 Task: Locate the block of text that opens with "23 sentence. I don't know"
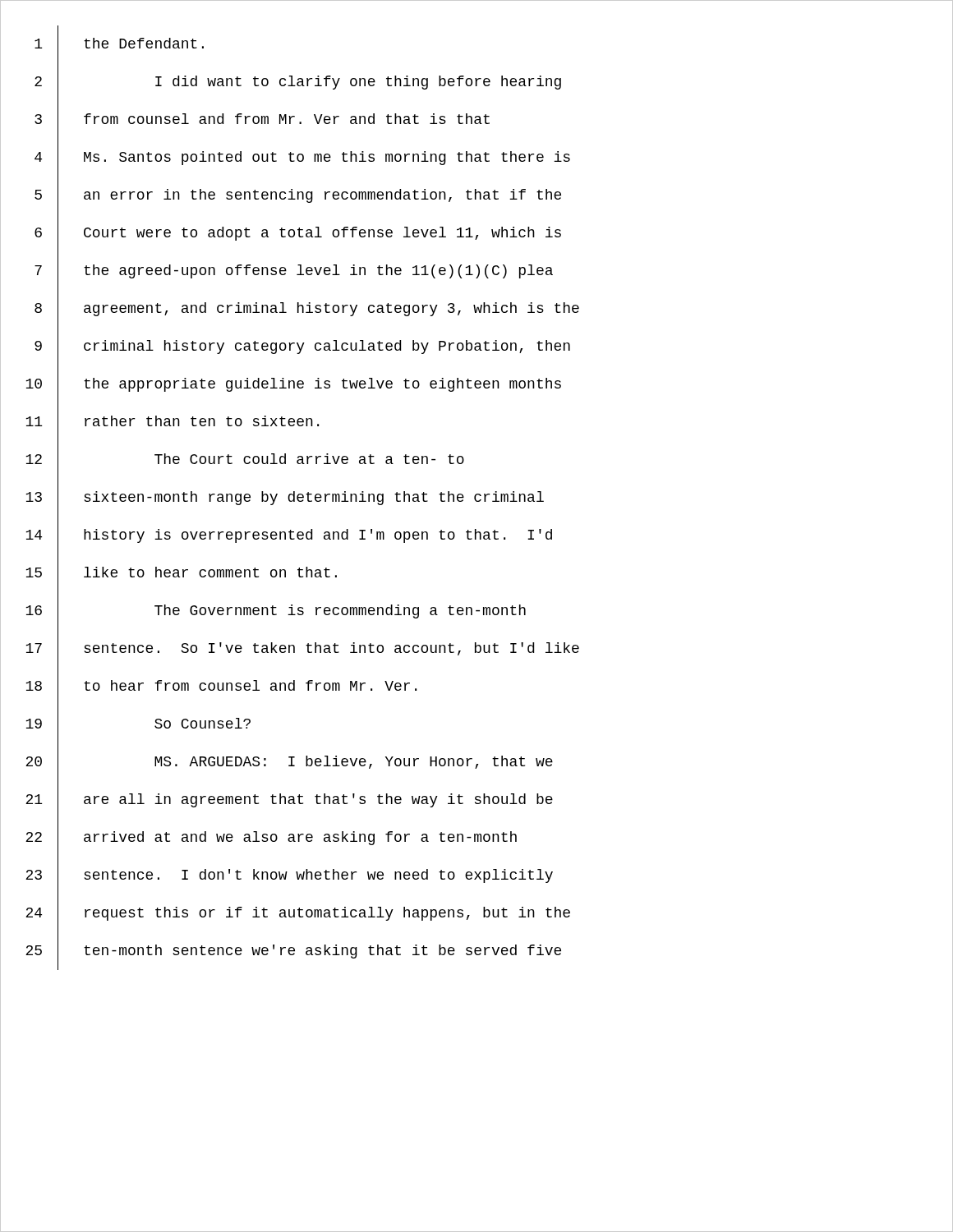click(476, 876)
